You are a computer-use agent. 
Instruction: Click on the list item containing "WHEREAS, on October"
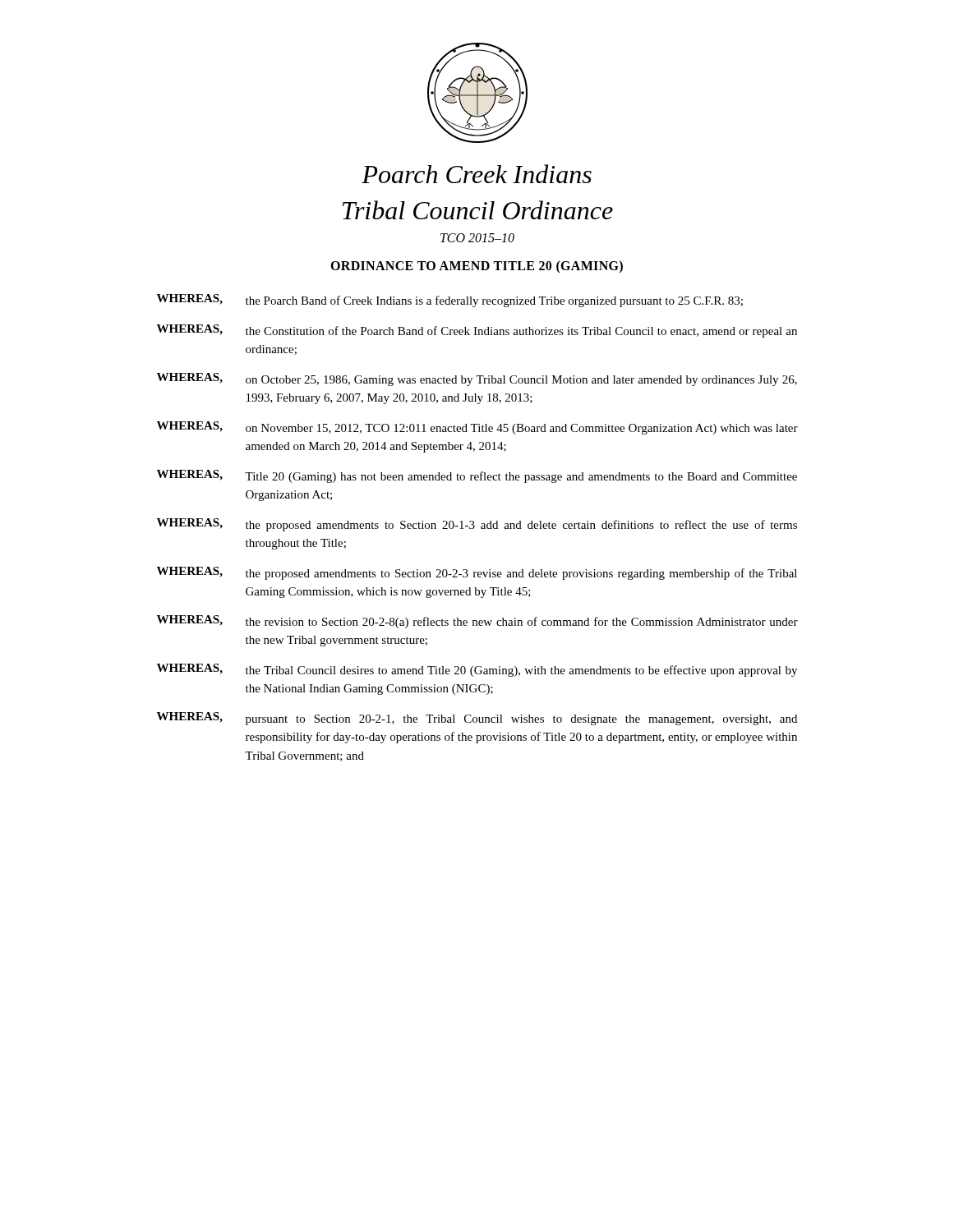(477, 389)
